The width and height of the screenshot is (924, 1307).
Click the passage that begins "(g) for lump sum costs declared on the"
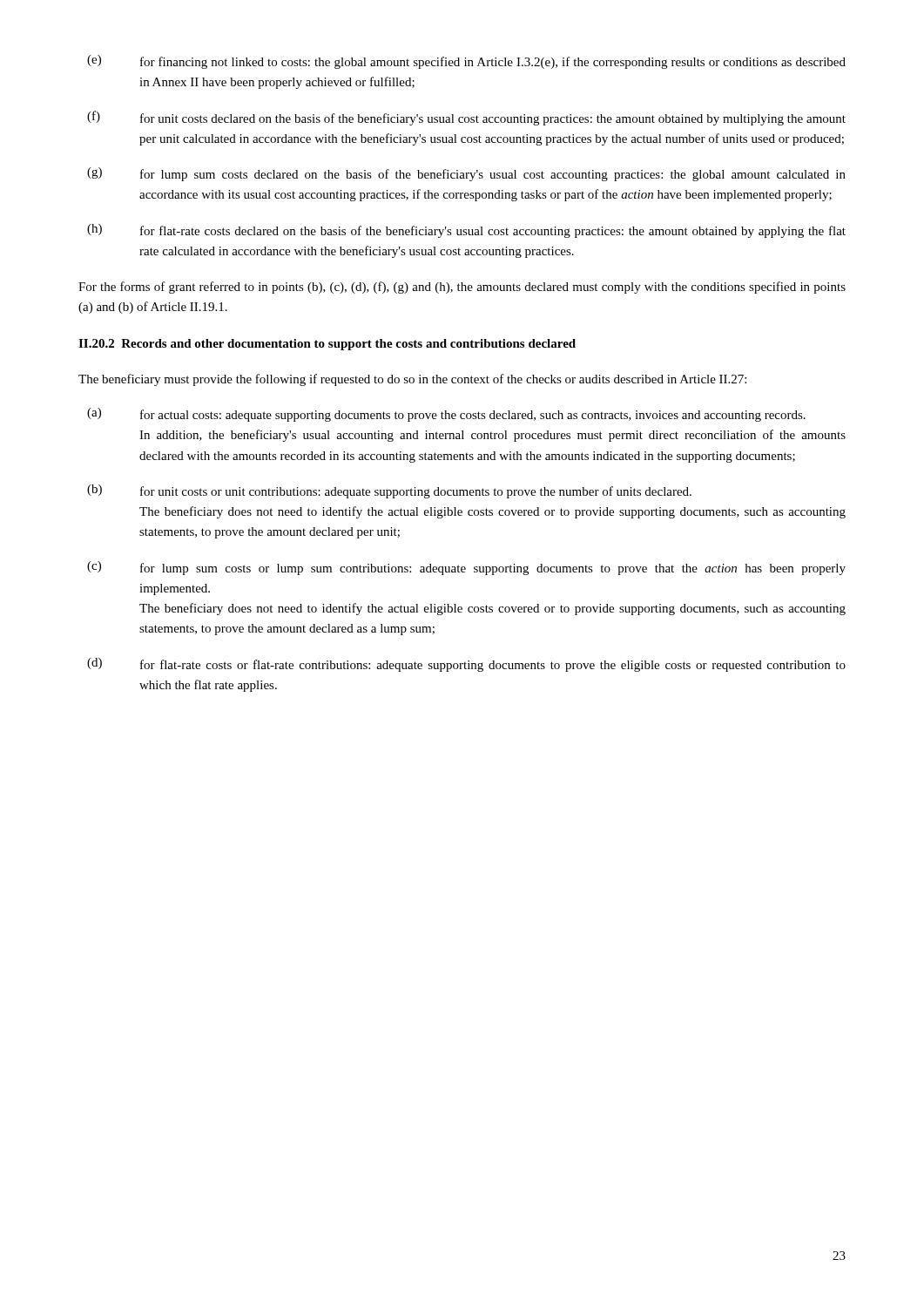pyautogui.click(x=462, y=185)
